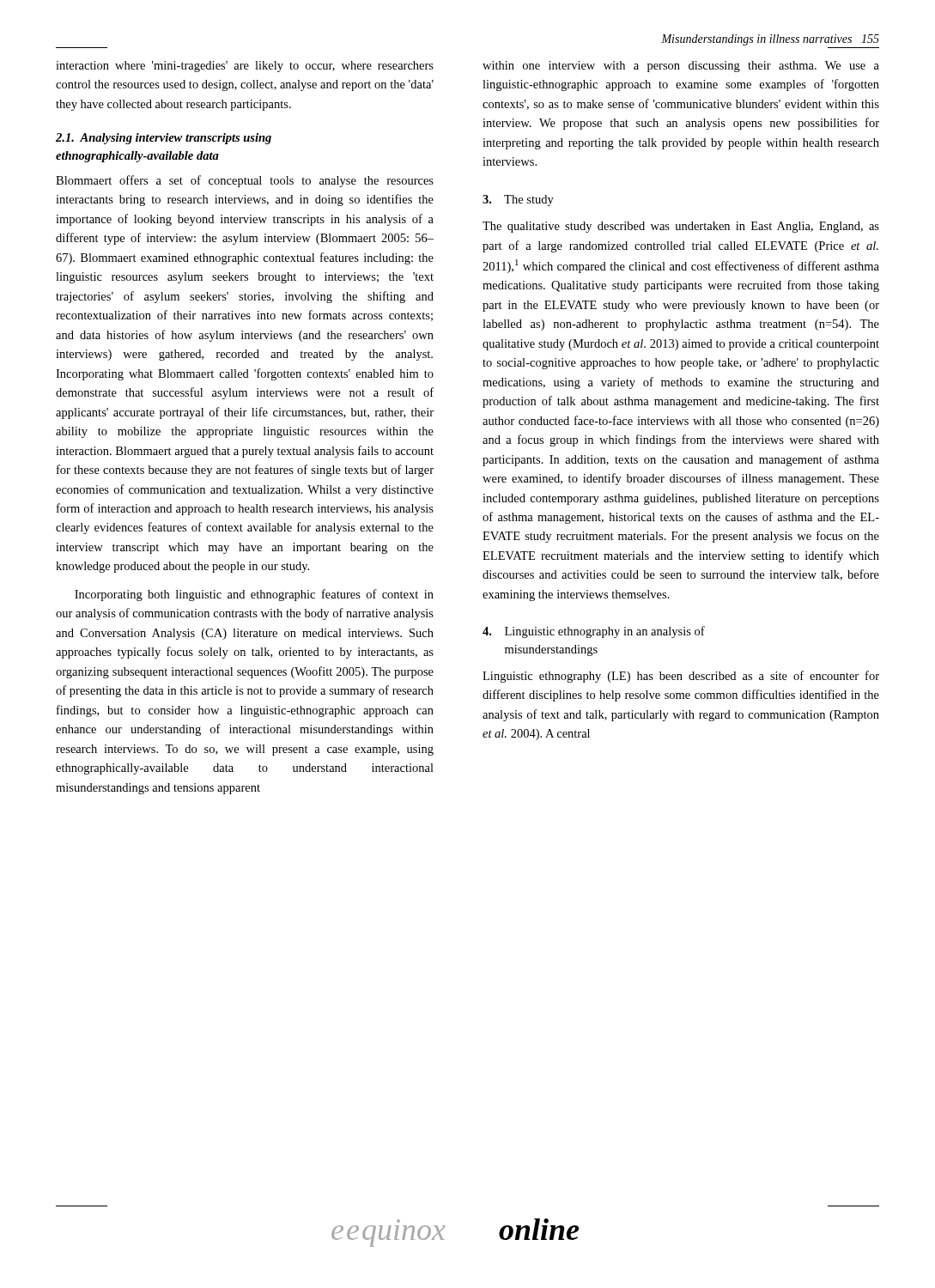Find the region starting "3. The study"
935x1288 pixels.
click(518, 199)
